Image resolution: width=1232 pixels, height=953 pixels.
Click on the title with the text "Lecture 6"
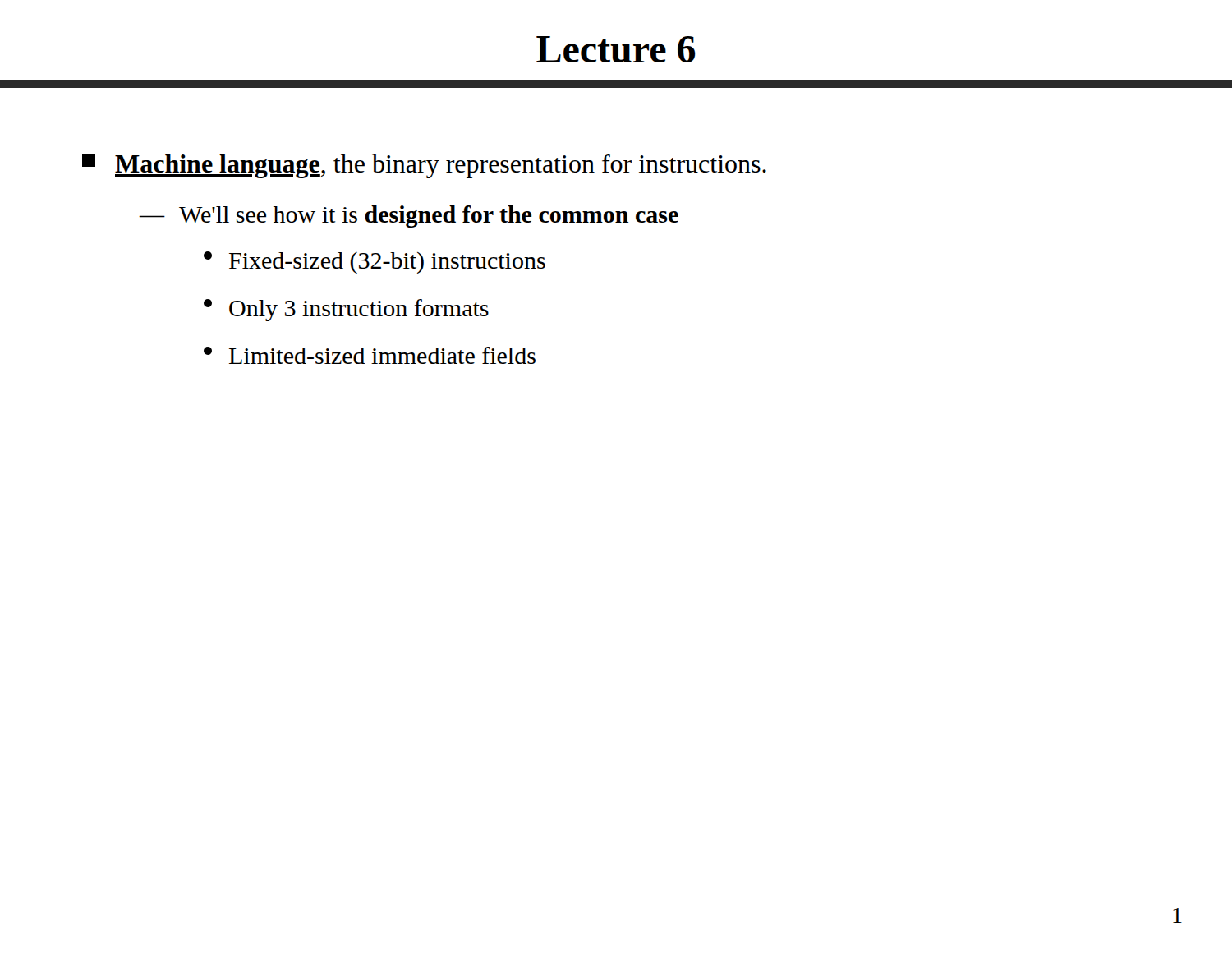tap(616, 49)
